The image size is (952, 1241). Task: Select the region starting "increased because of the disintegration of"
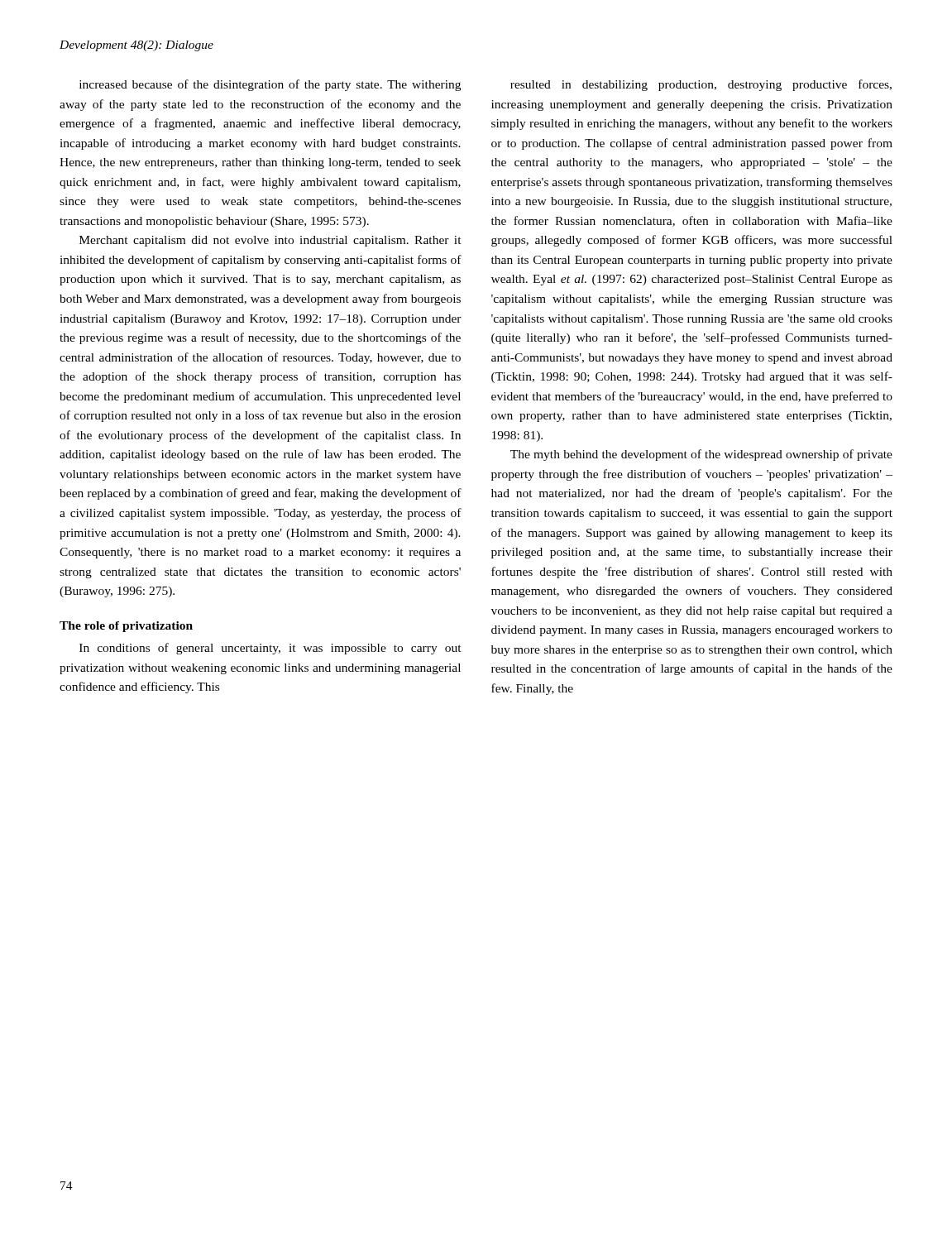coord(260,152)
